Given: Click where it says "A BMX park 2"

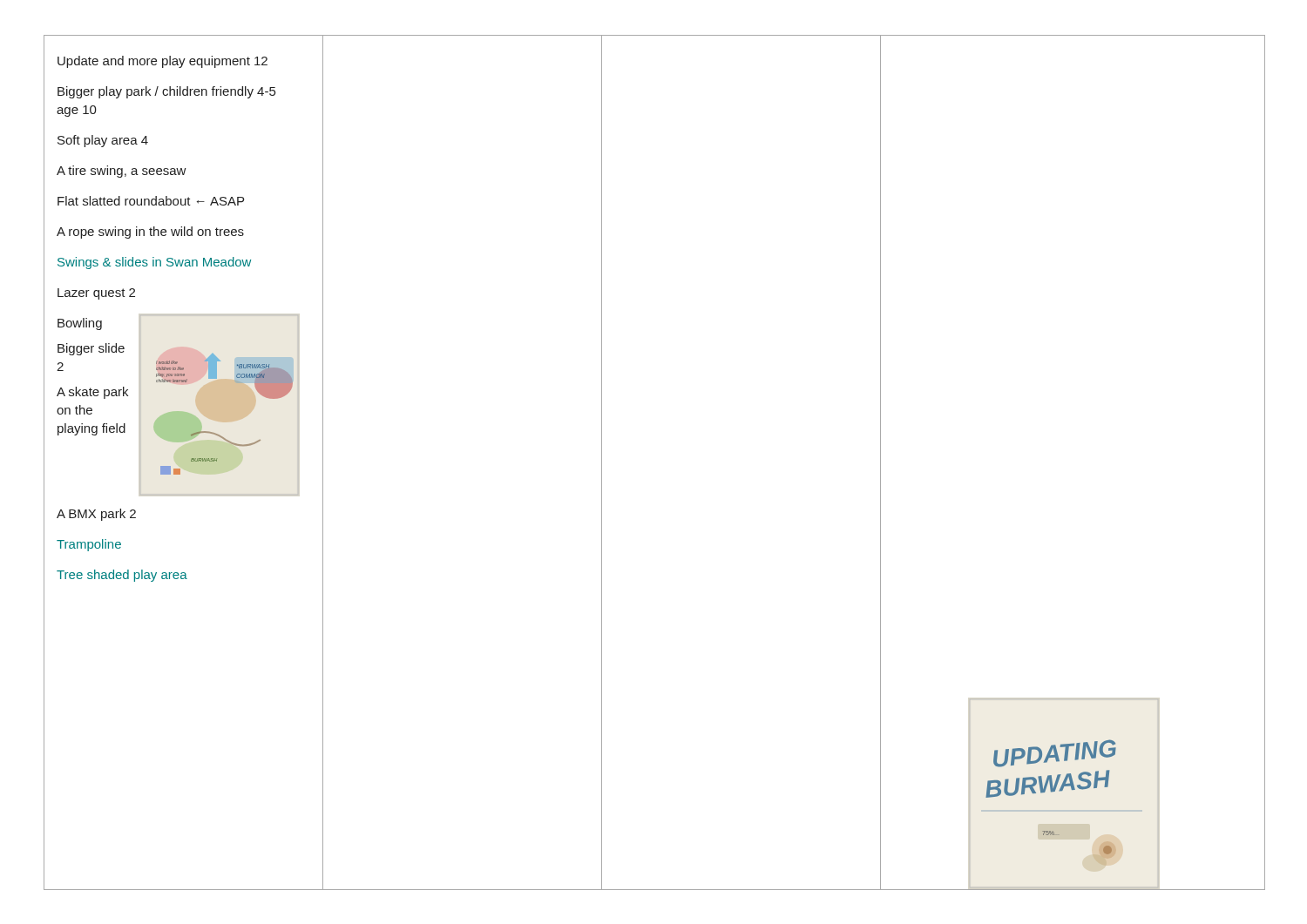Looking at the screenshot, I should pos(97,513).
